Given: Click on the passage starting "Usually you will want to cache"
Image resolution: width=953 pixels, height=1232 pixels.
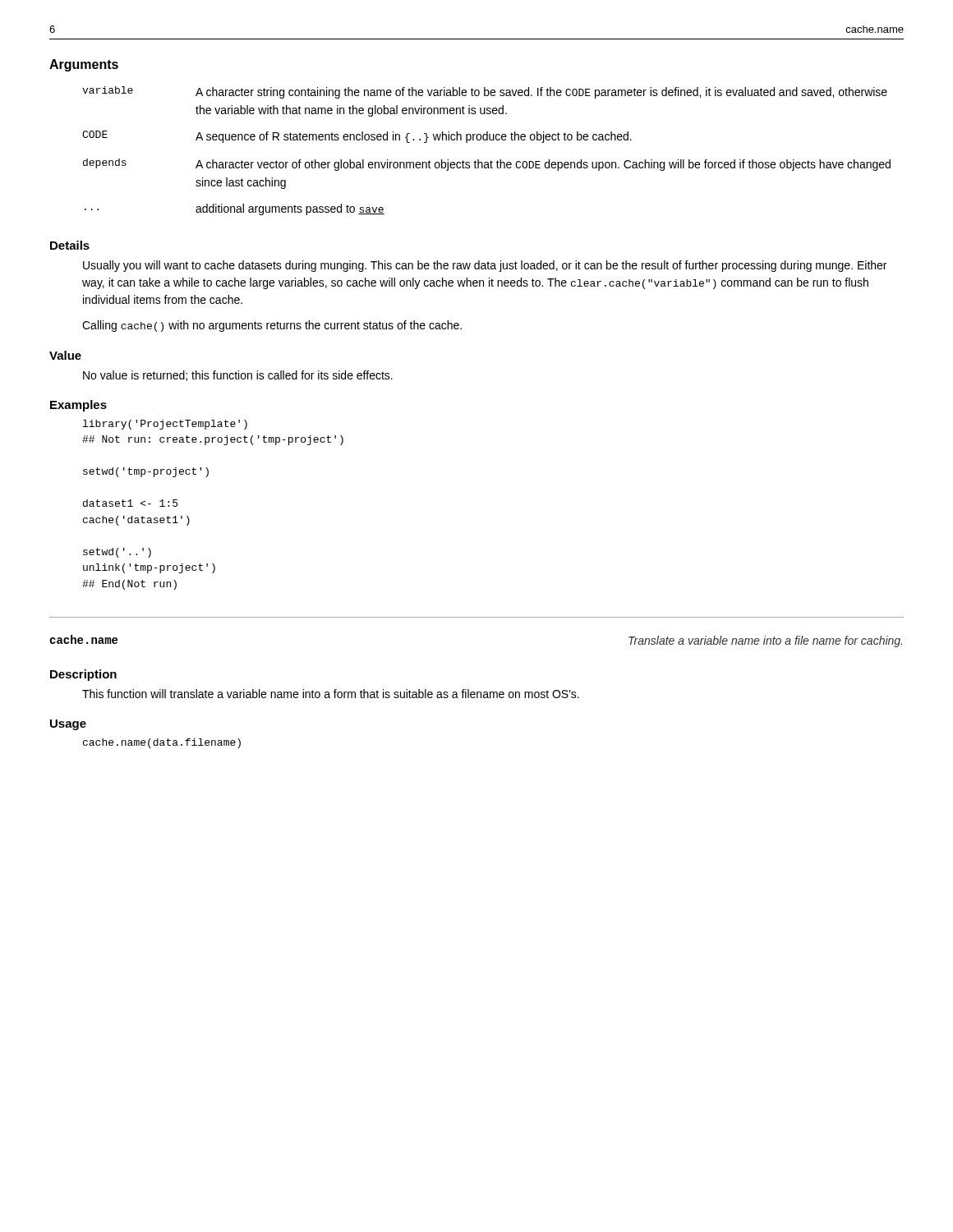Looking at the screenshot, I should coord(485,283).
